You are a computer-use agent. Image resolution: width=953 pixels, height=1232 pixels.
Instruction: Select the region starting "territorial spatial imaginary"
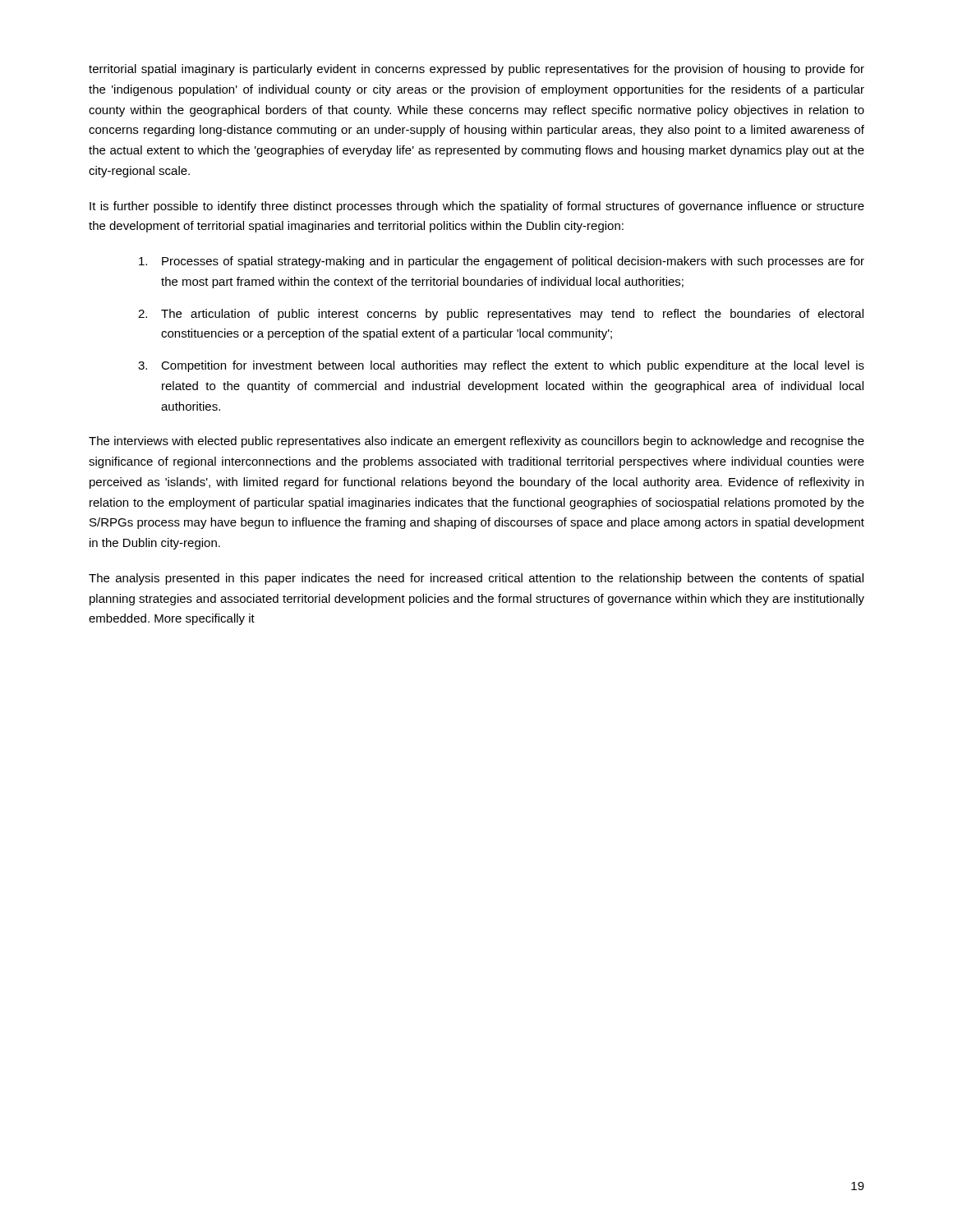click(x=476, y=119)
